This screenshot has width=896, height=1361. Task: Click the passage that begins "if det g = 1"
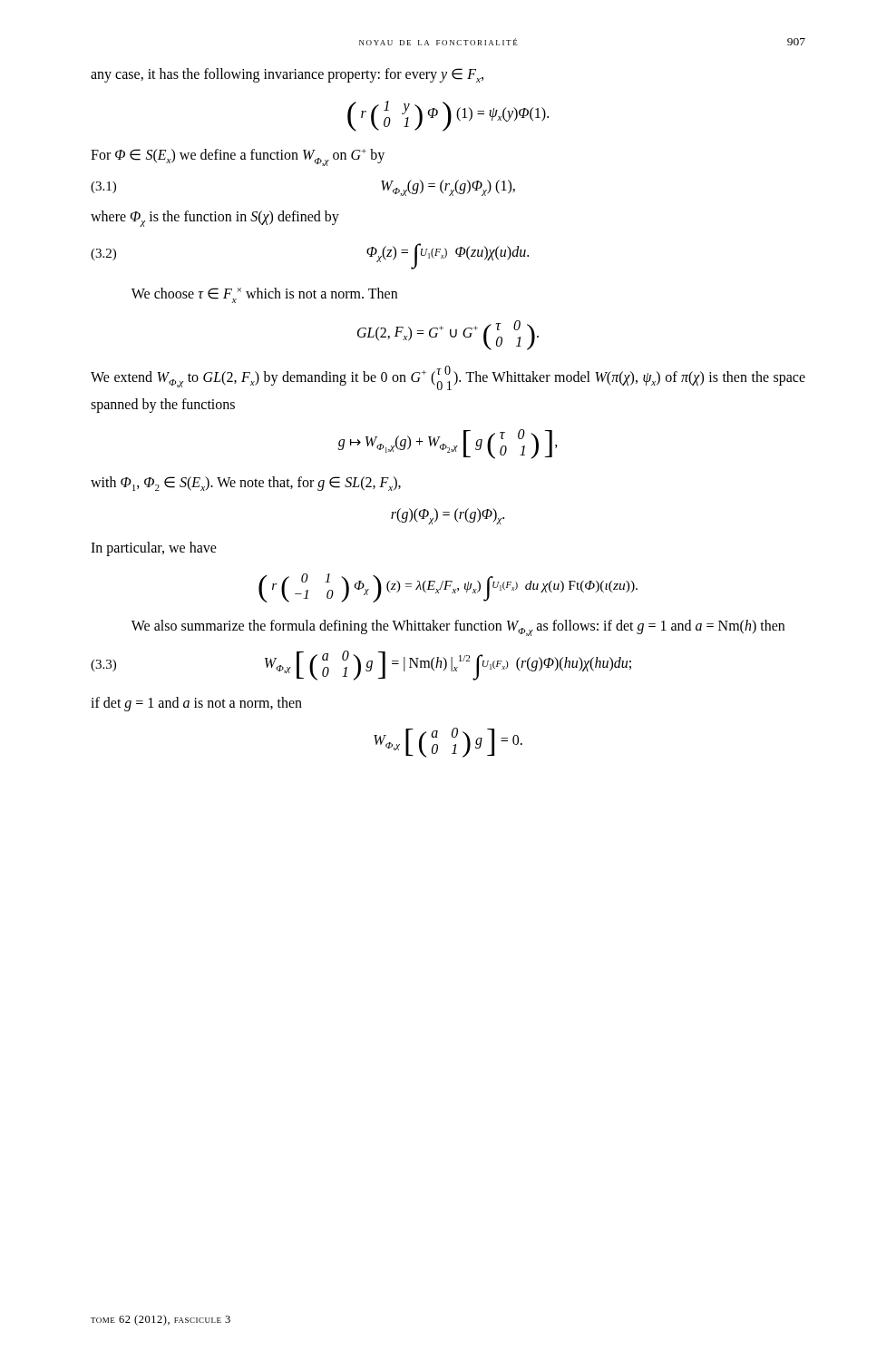click(x=196, y=704)
